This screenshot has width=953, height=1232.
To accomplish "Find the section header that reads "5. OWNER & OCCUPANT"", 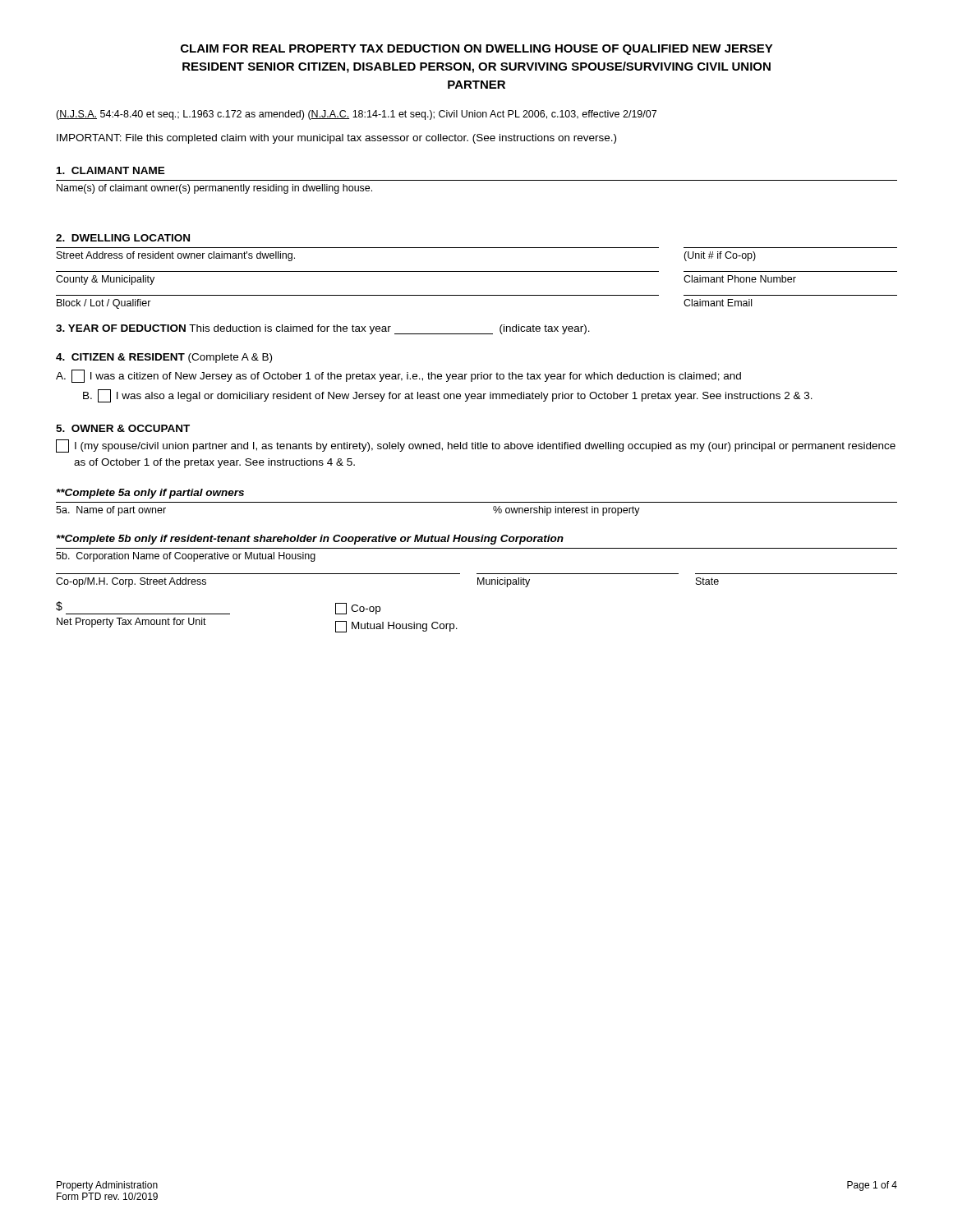I will pos(123,428).
